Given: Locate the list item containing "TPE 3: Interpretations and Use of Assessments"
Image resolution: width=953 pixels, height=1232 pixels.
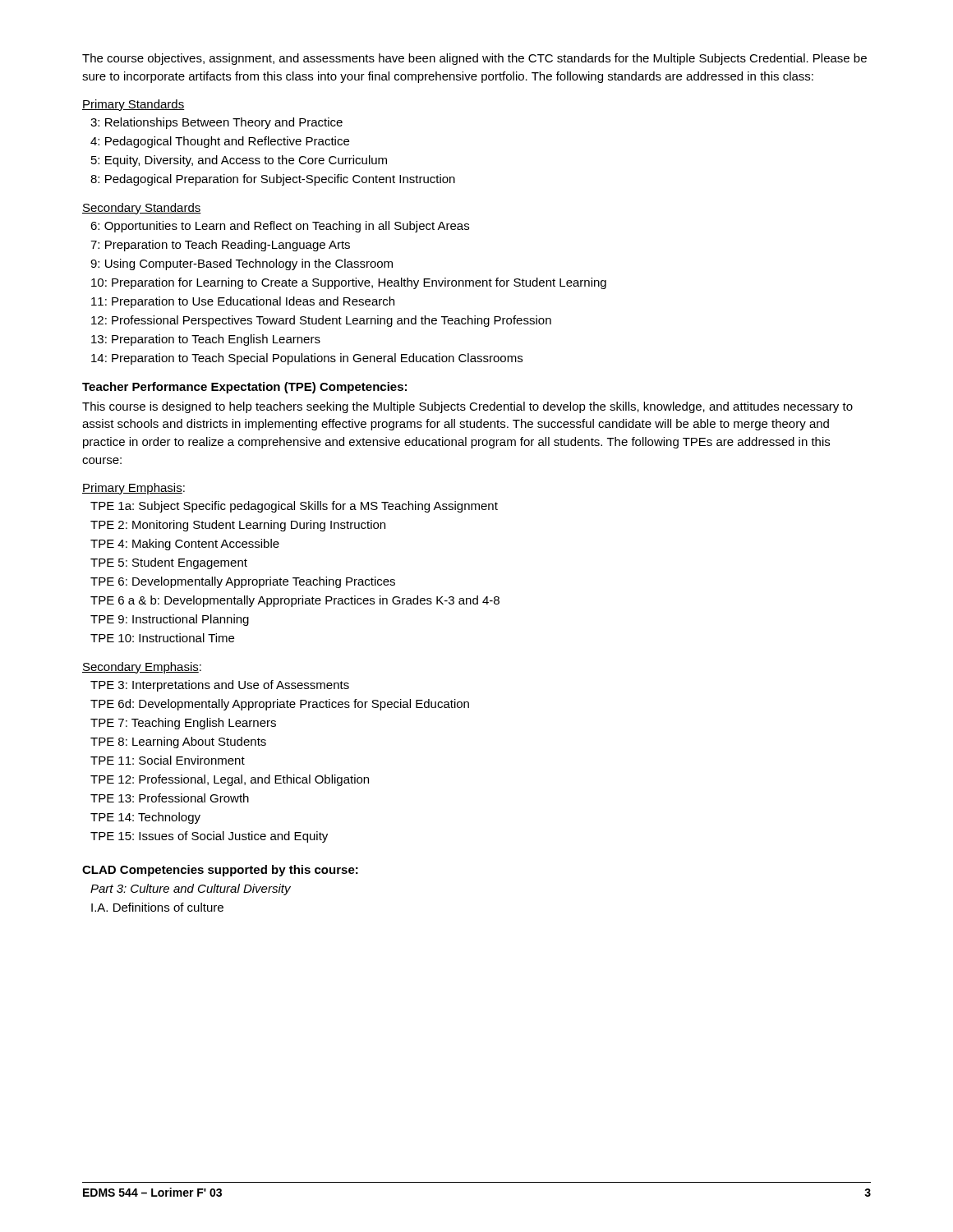Looking at the screenshot, I should (x=220, y=684).
